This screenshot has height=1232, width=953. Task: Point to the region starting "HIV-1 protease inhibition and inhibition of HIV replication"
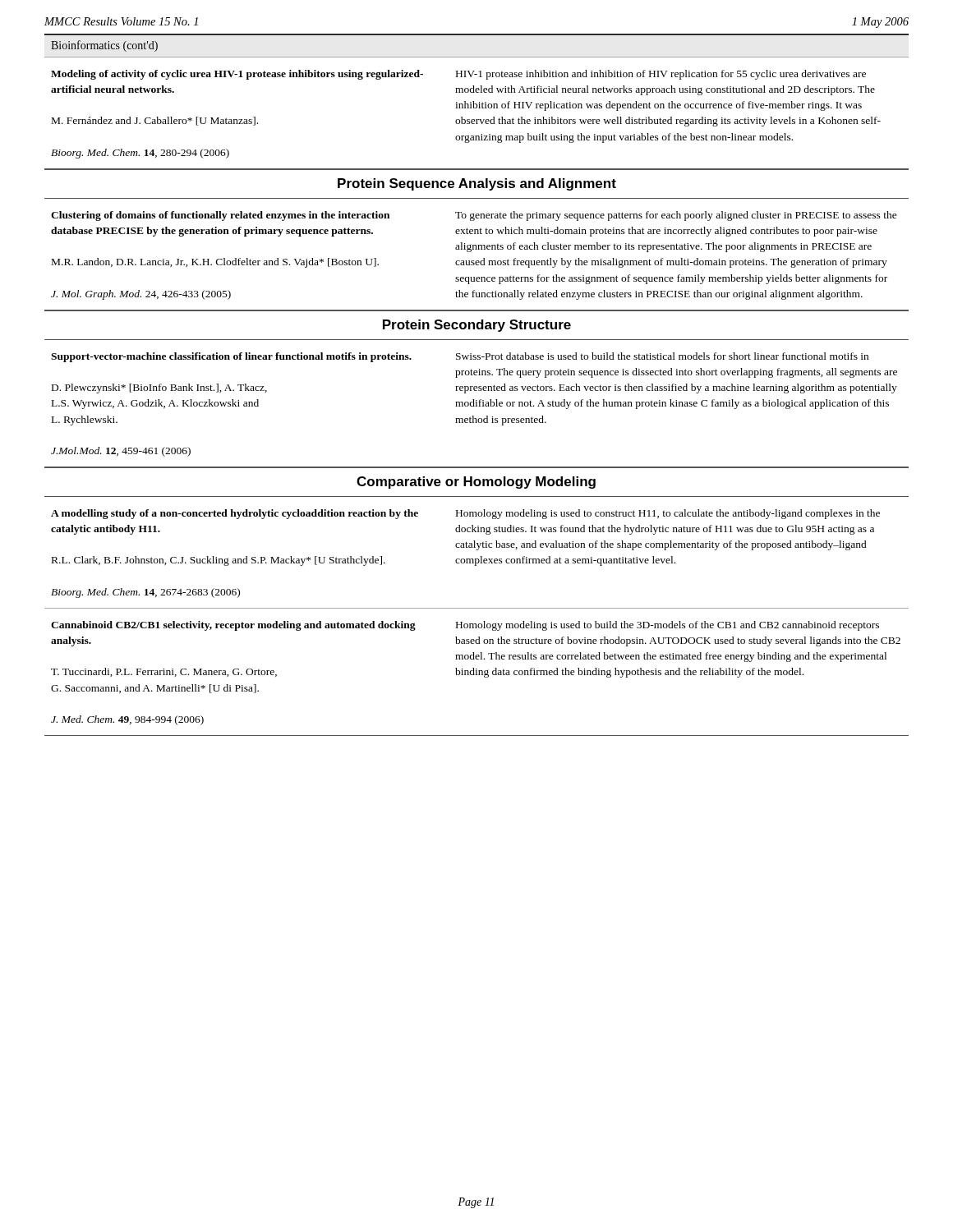point(668,105)
